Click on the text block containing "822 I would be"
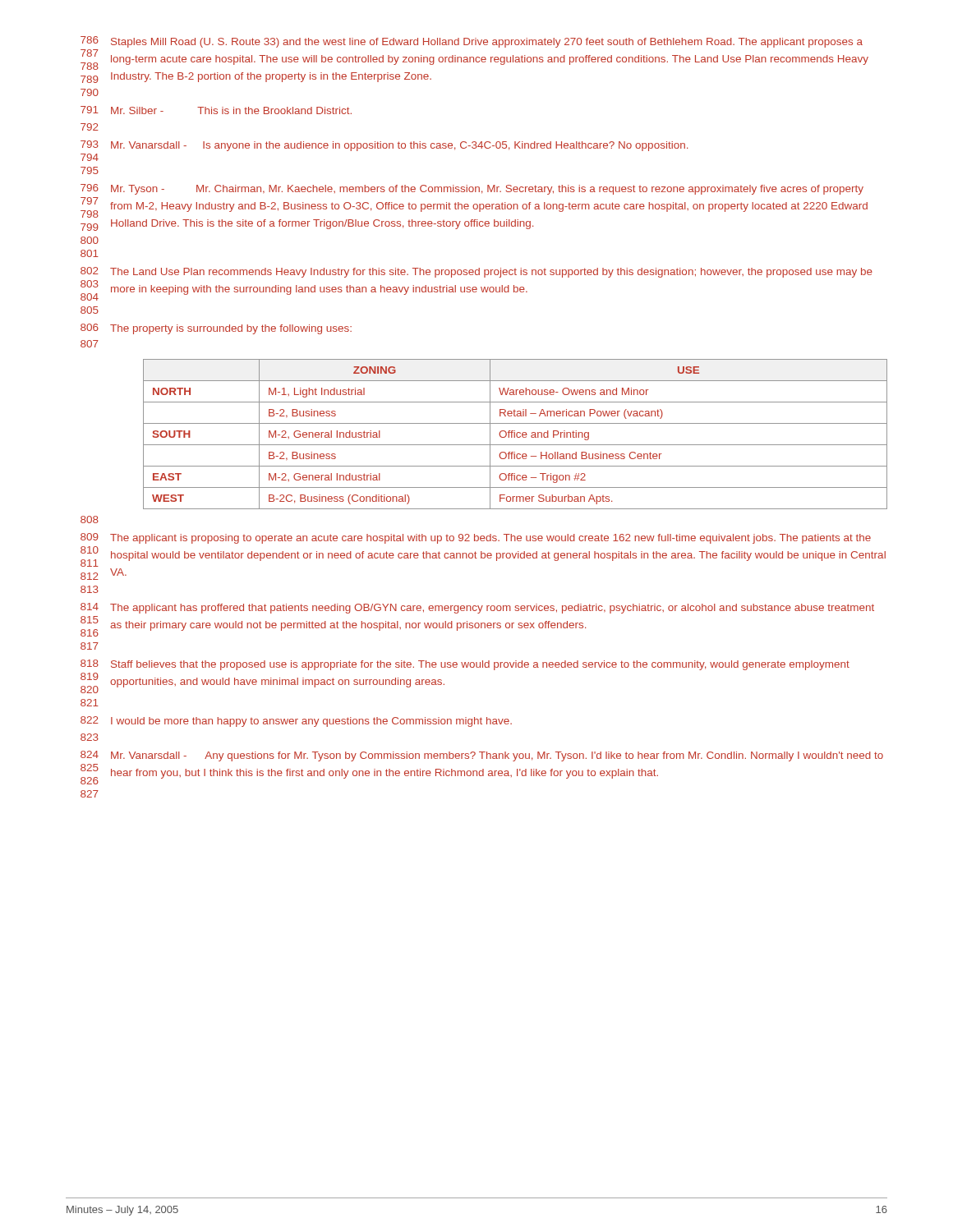Viewport: 953px width, 1232px height. point(476,722)
